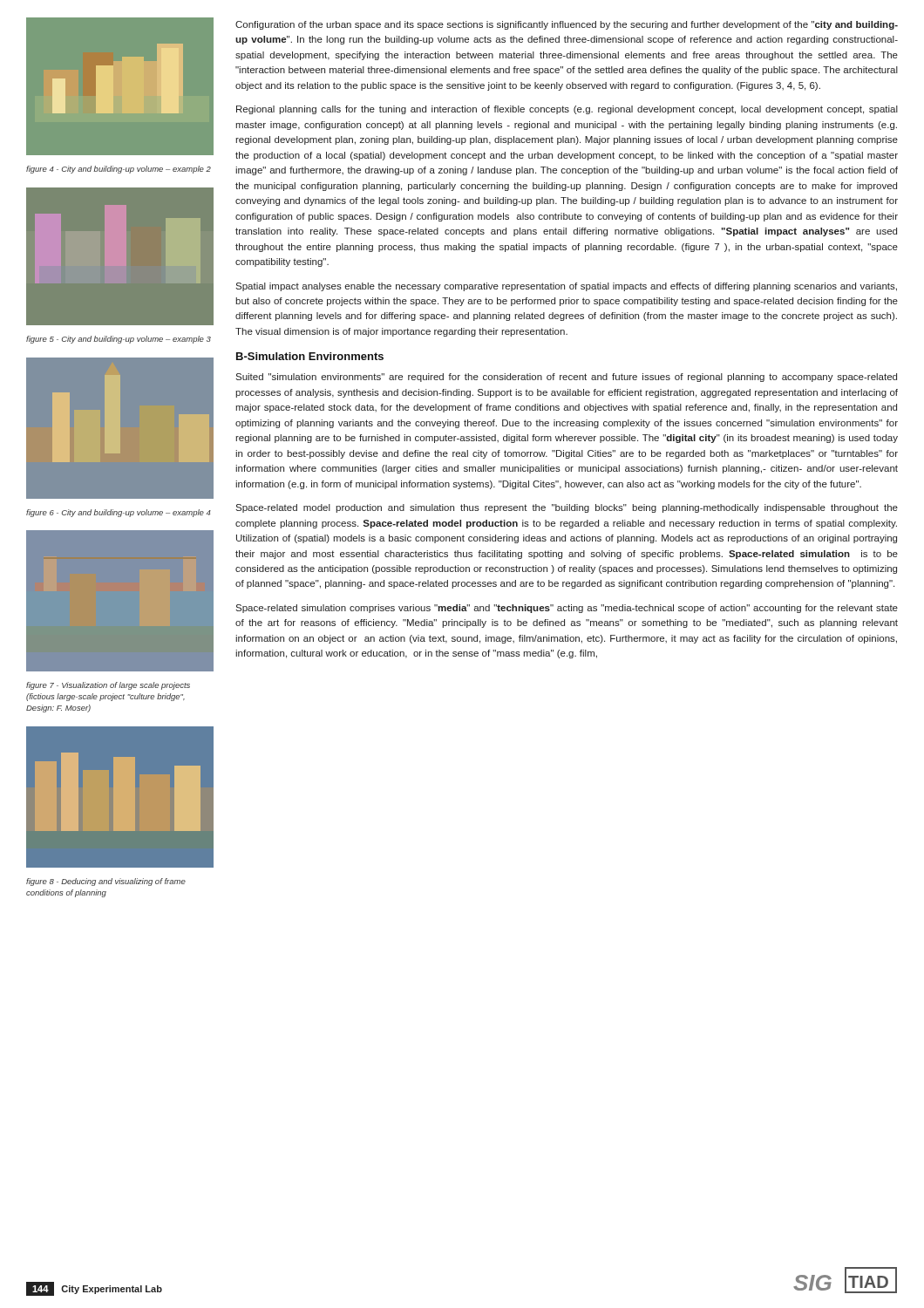Locate the element starting "Regional planning calls for the tuning"
This screenshot has height=1308, width=924.
[x=567, y=186]
